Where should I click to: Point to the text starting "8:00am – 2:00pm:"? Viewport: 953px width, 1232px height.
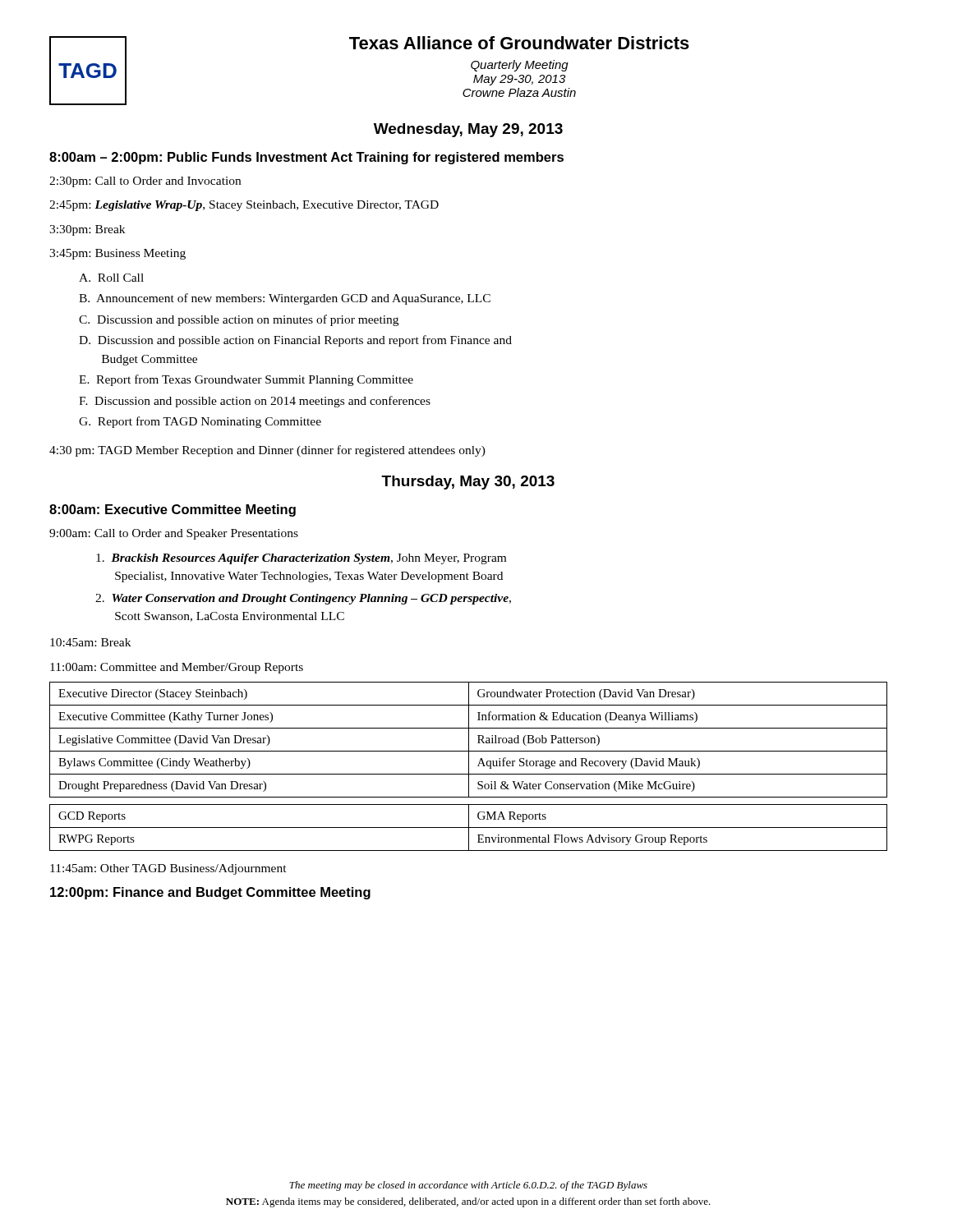point(307,157)
